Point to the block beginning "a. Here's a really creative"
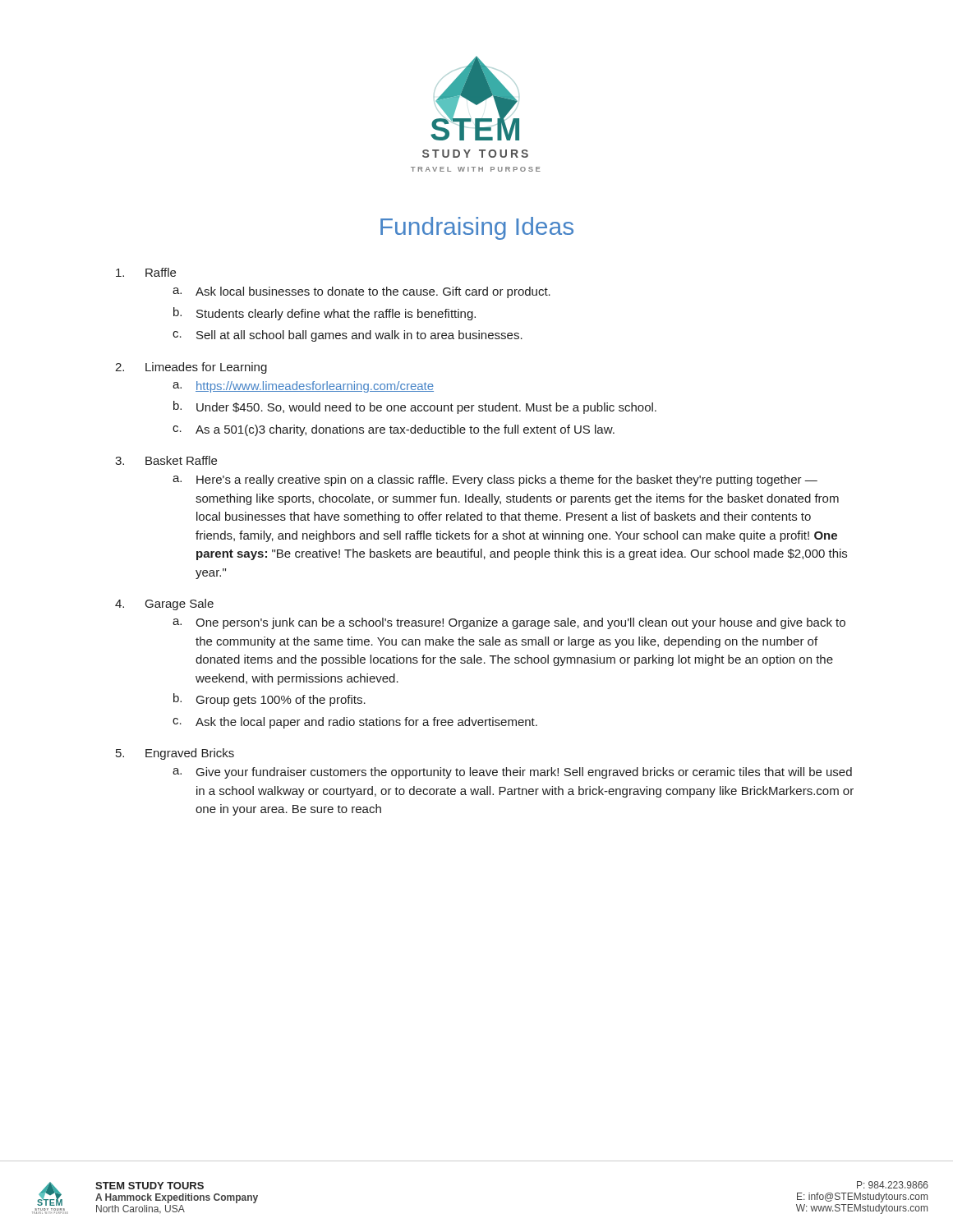 [x=513, y=526]
